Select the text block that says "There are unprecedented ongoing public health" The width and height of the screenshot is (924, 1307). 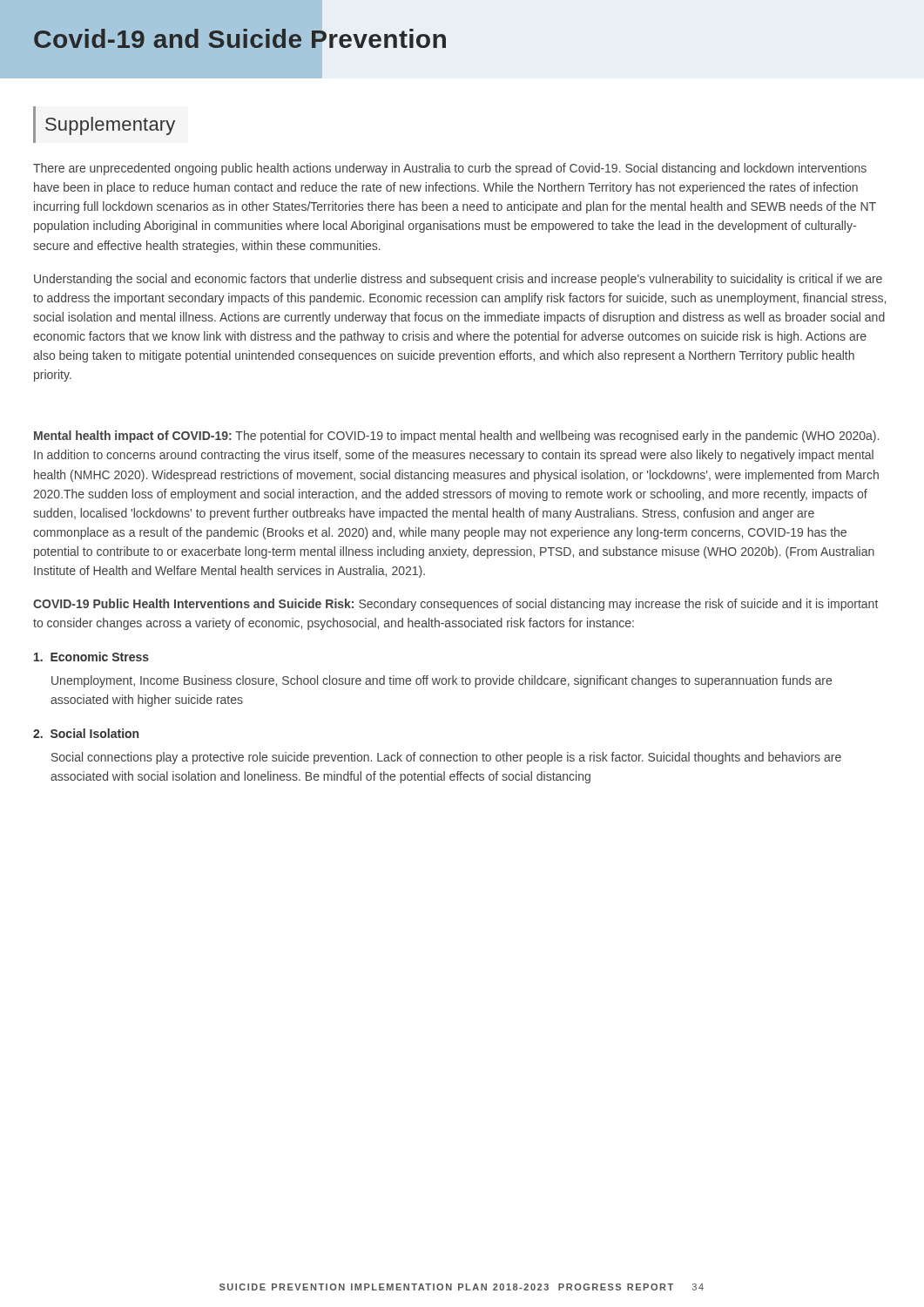[x=455, y=207]
